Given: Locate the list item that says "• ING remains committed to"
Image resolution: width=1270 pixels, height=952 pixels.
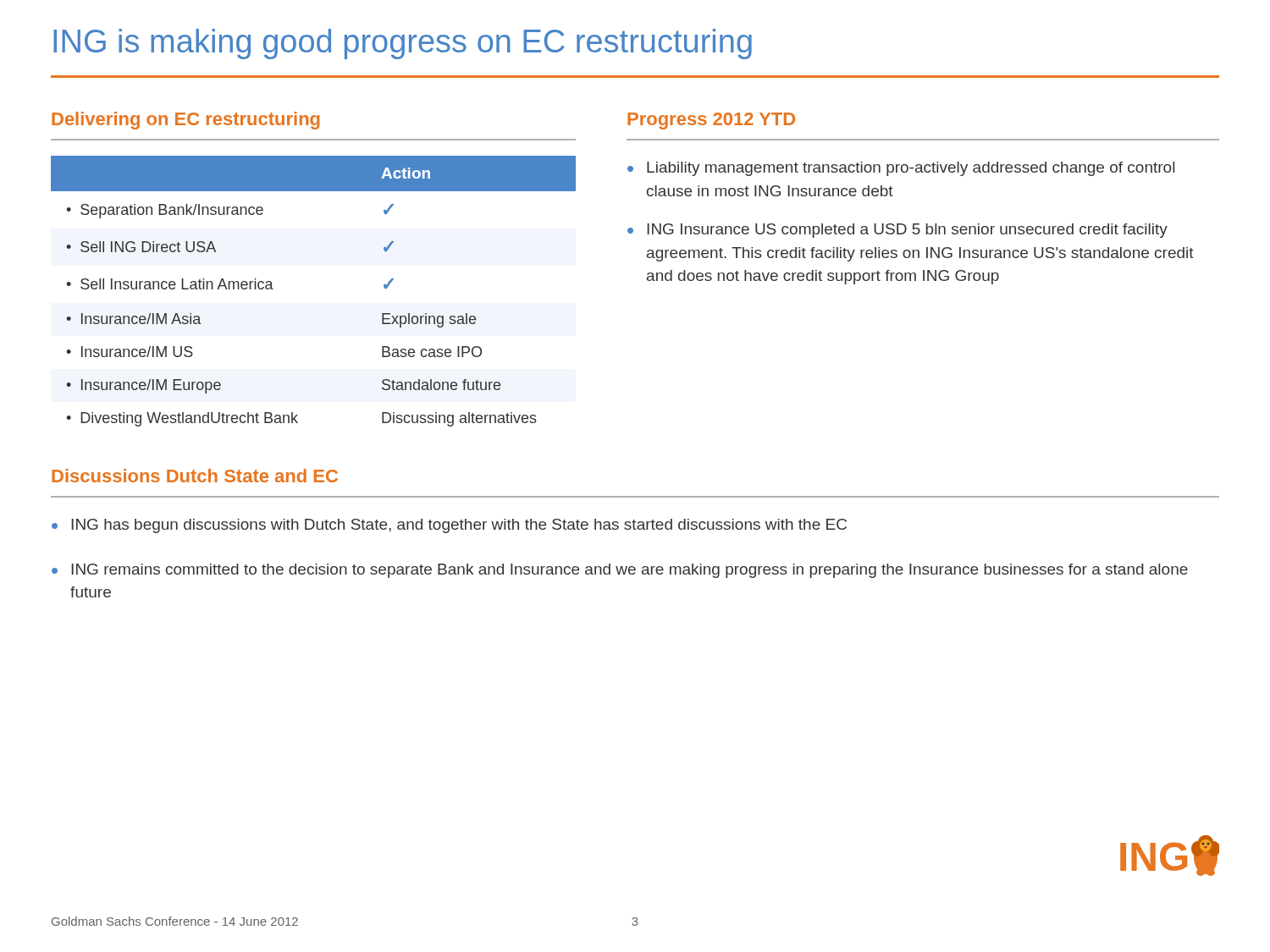Looking at the screenshot, I should point(635,581).
